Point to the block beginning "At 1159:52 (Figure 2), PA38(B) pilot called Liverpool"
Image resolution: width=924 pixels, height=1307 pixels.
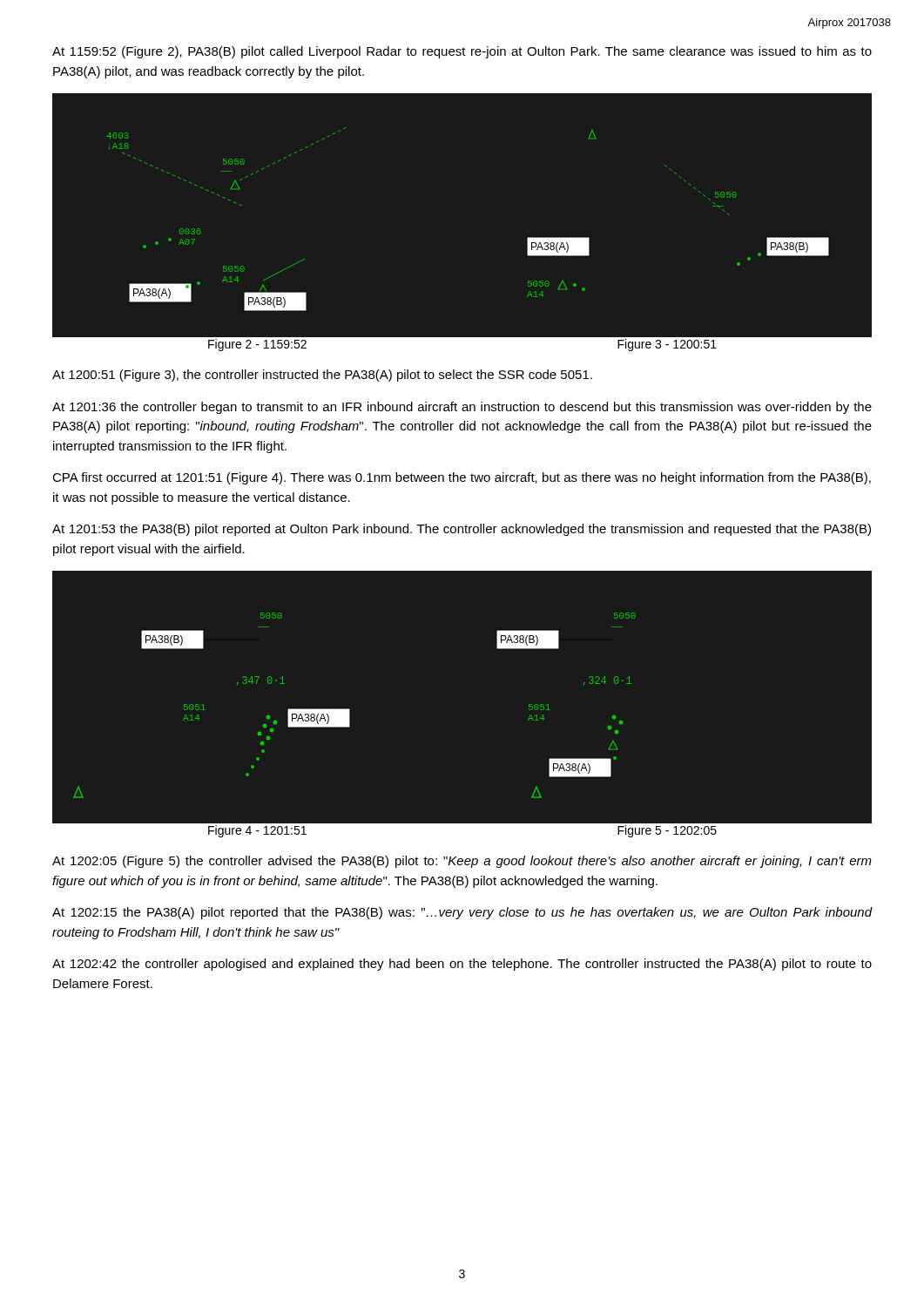[x=462, y=61]
